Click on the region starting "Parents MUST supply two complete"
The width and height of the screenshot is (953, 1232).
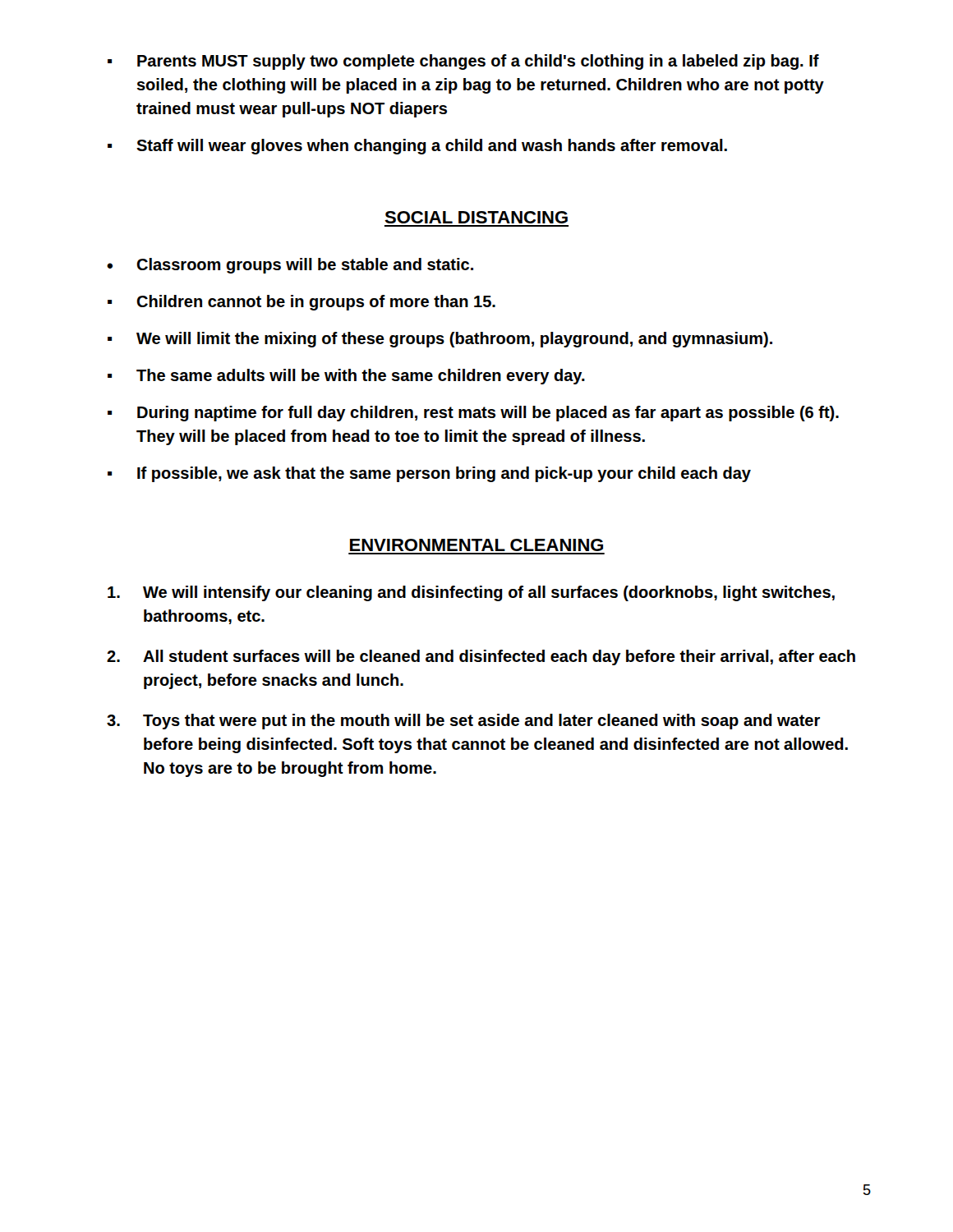[489, 85]
